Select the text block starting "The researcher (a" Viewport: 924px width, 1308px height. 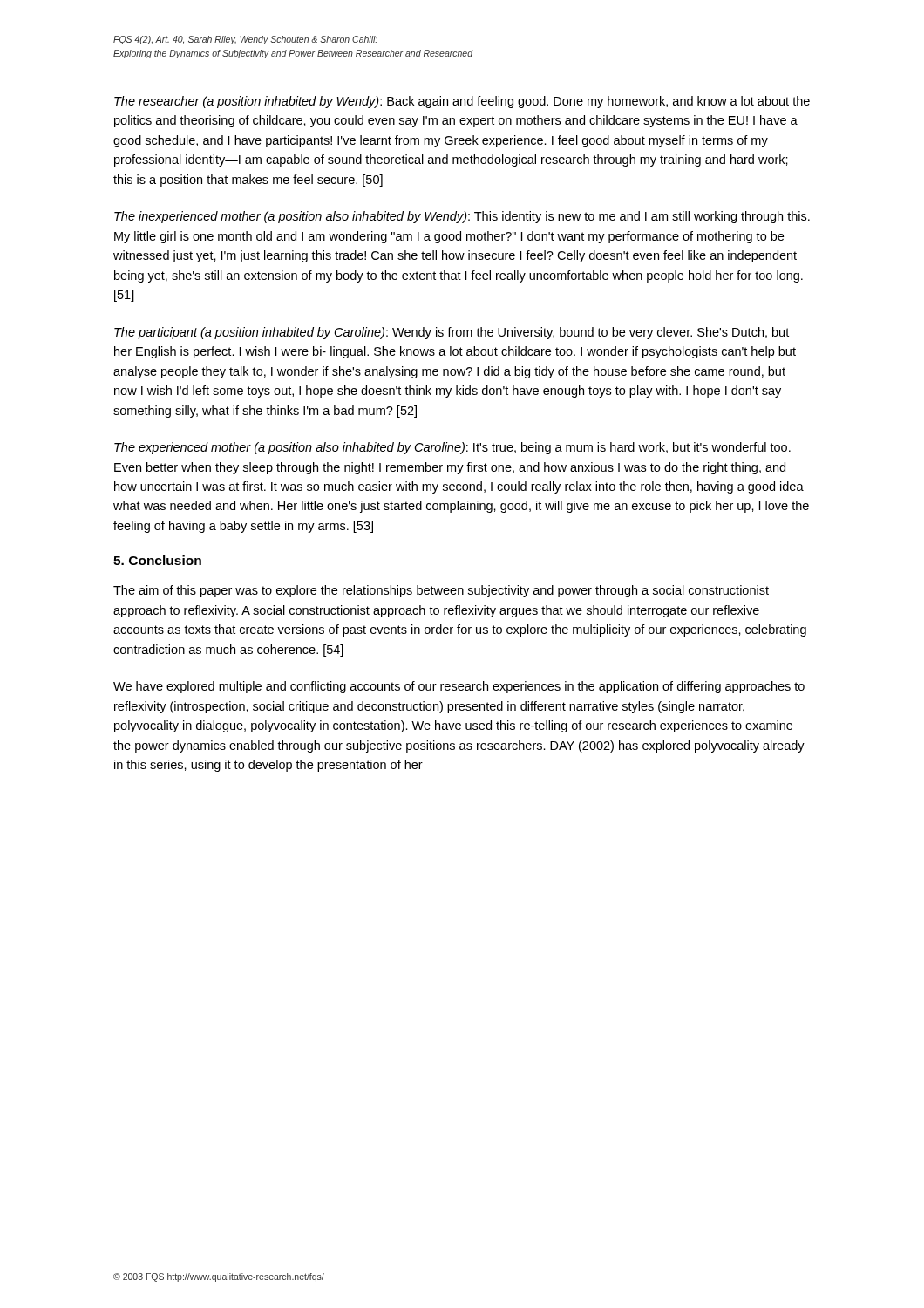(x=462, y=140)
